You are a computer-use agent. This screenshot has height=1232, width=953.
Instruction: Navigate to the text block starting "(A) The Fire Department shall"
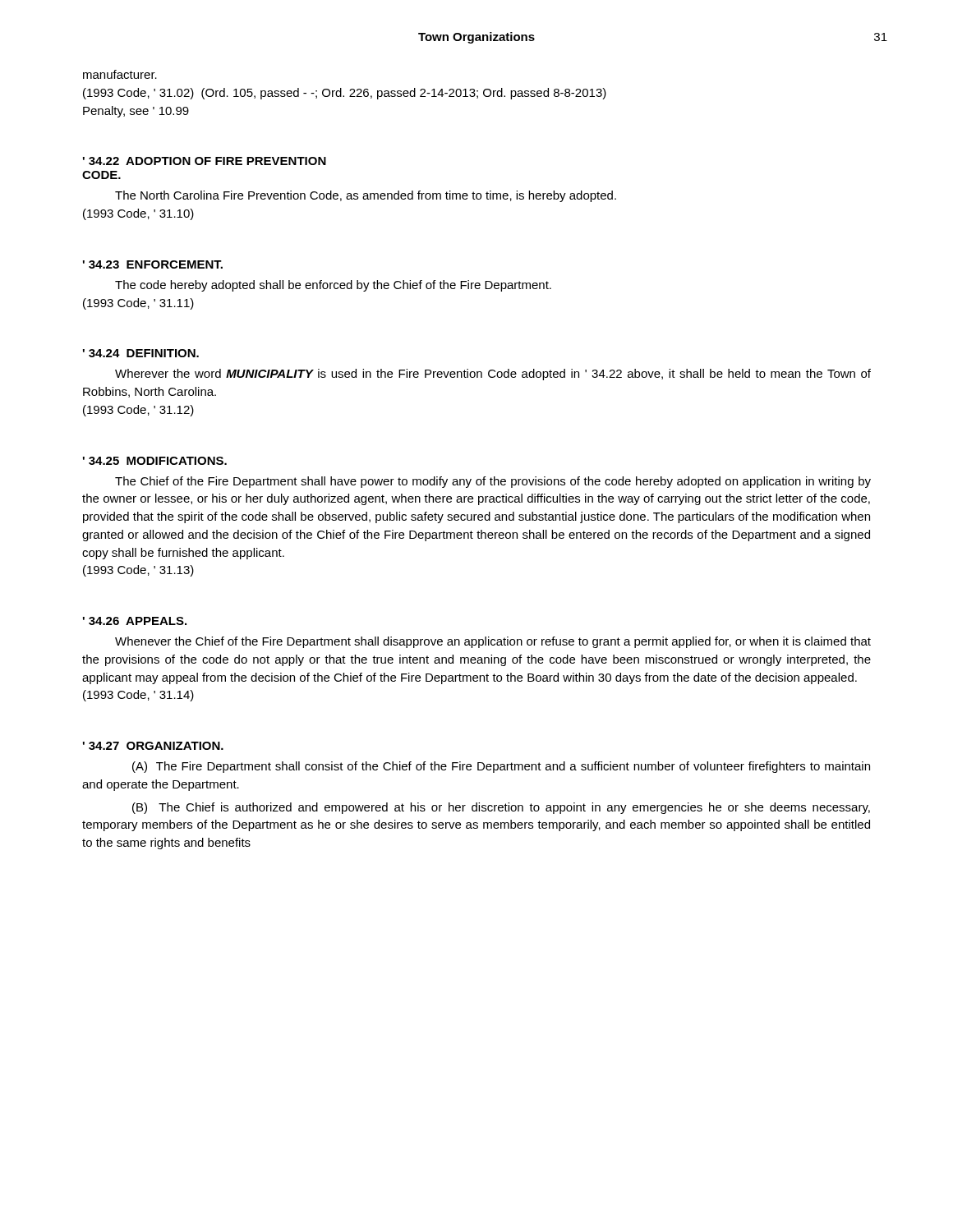[x=476, y=775]
